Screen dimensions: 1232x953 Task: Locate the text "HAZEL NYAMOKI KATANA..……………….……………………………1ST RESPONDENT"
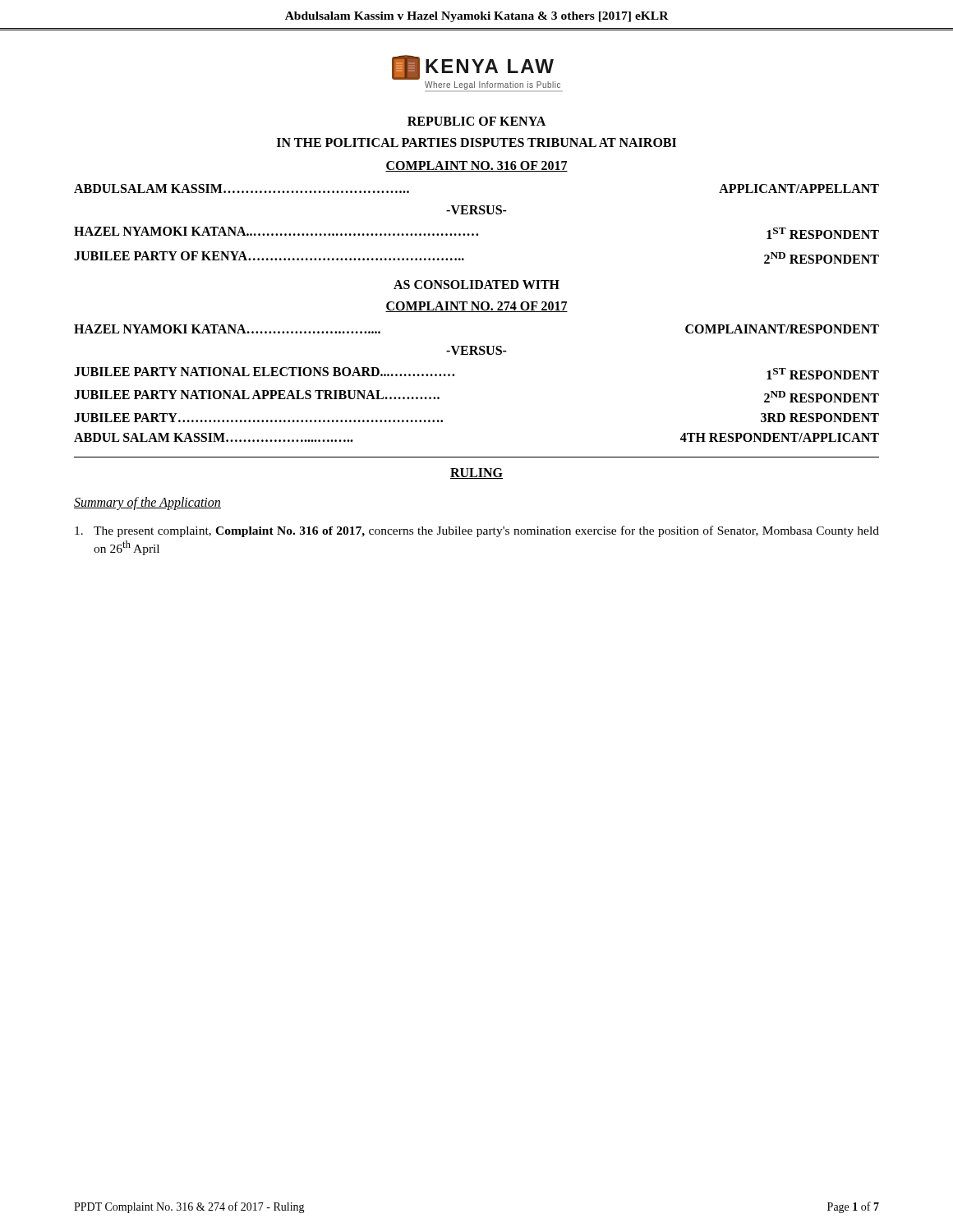click(476, 233)
